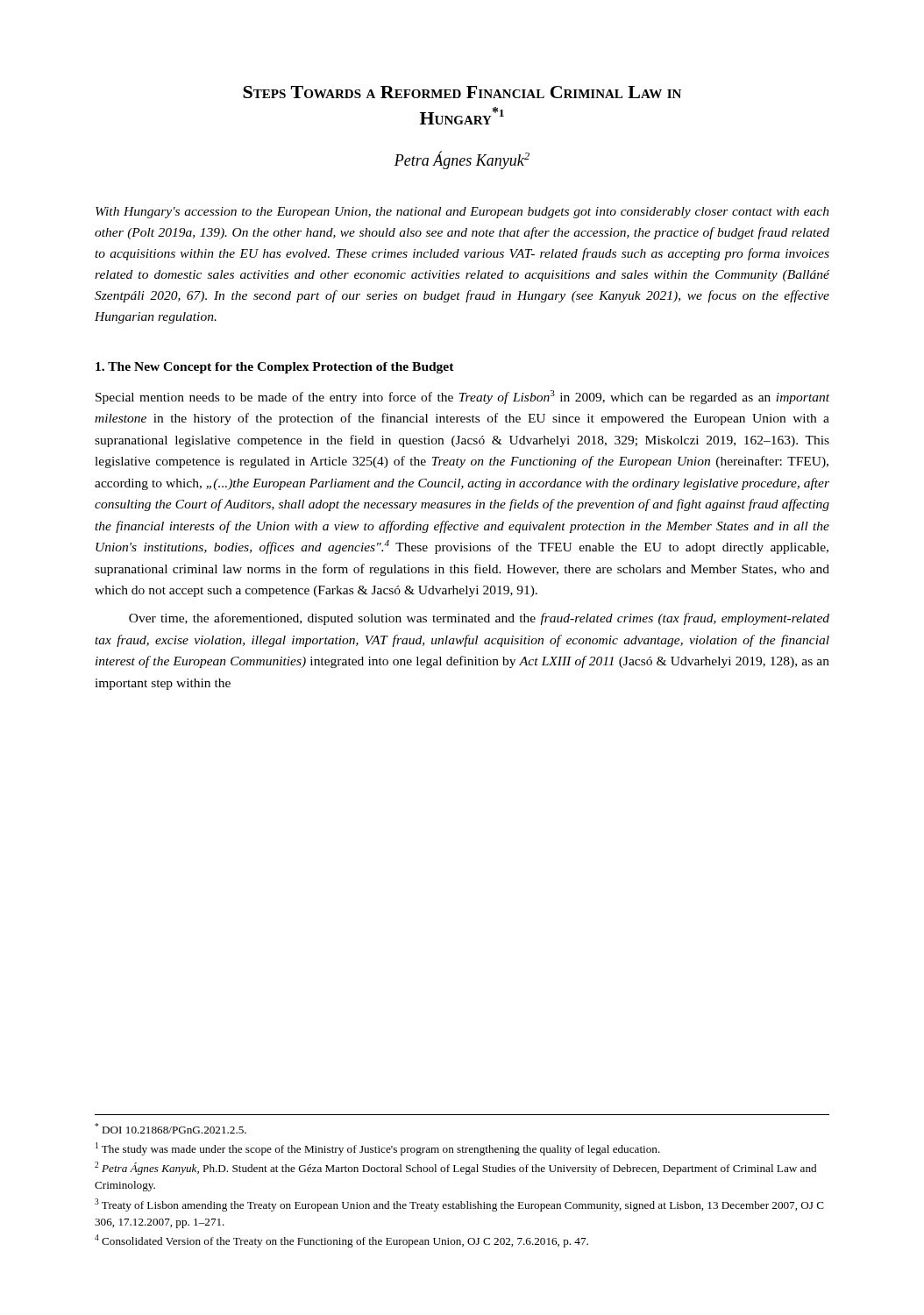
Task: Click the passage that begins "4 Consolidated Version of the Treaty"
Action: (x=342, y=1240)
